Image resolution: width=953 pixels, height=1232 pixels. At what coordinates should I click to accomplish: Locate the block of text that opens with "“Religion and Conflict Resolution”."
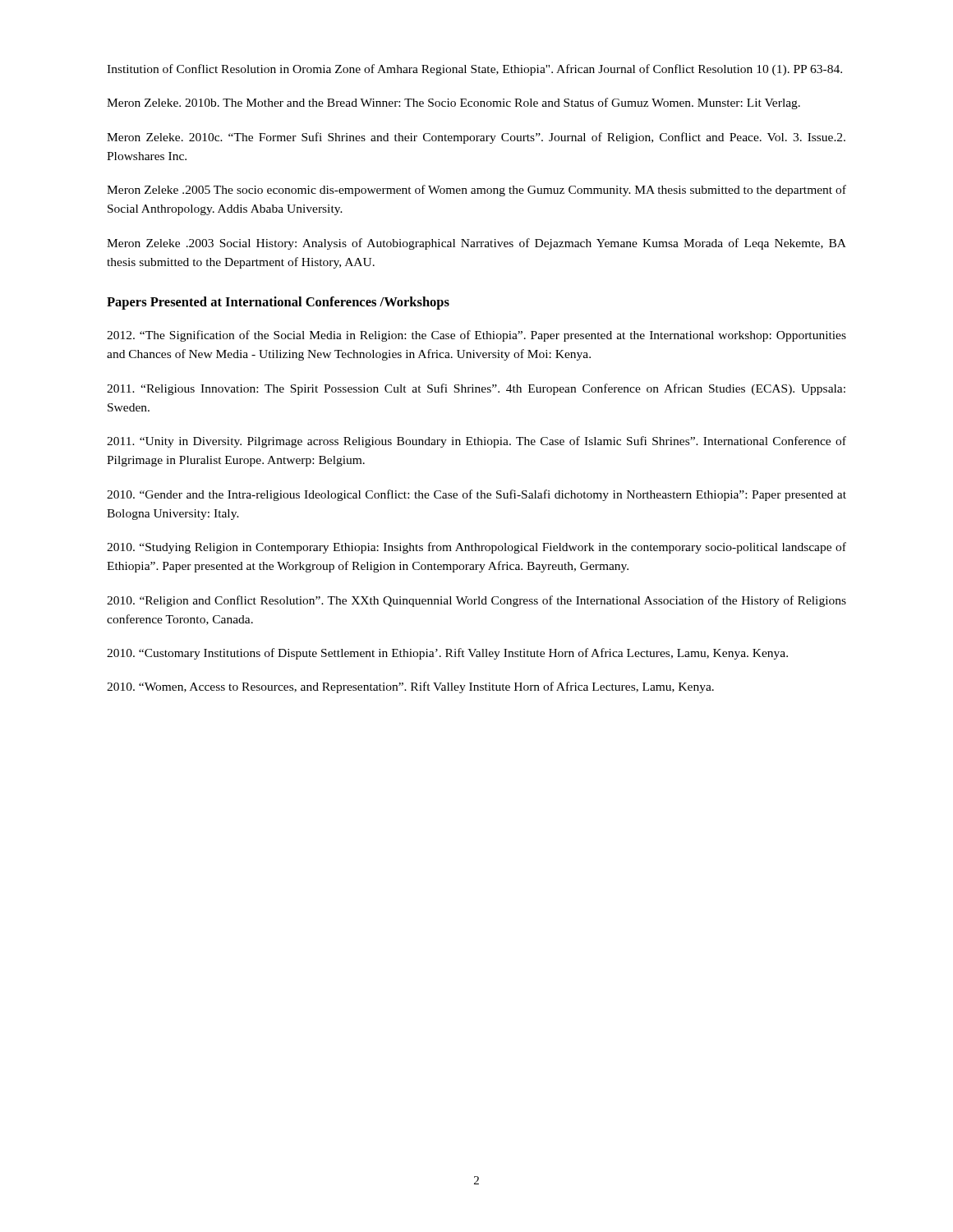coord(476,609)
